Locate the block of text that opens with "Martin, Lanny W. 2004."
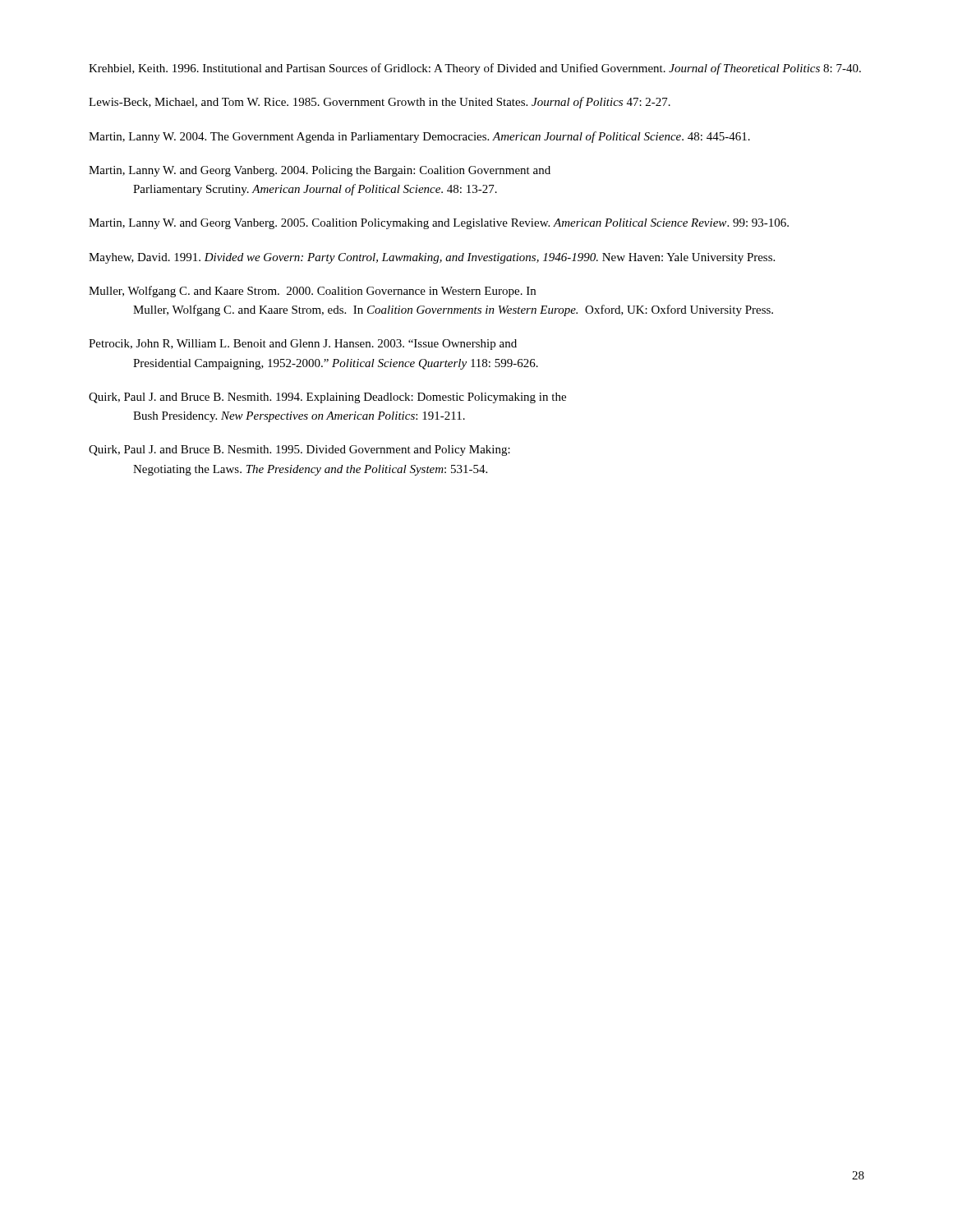This screenshot has height=1232, width=953. click(x=420, y=136)
